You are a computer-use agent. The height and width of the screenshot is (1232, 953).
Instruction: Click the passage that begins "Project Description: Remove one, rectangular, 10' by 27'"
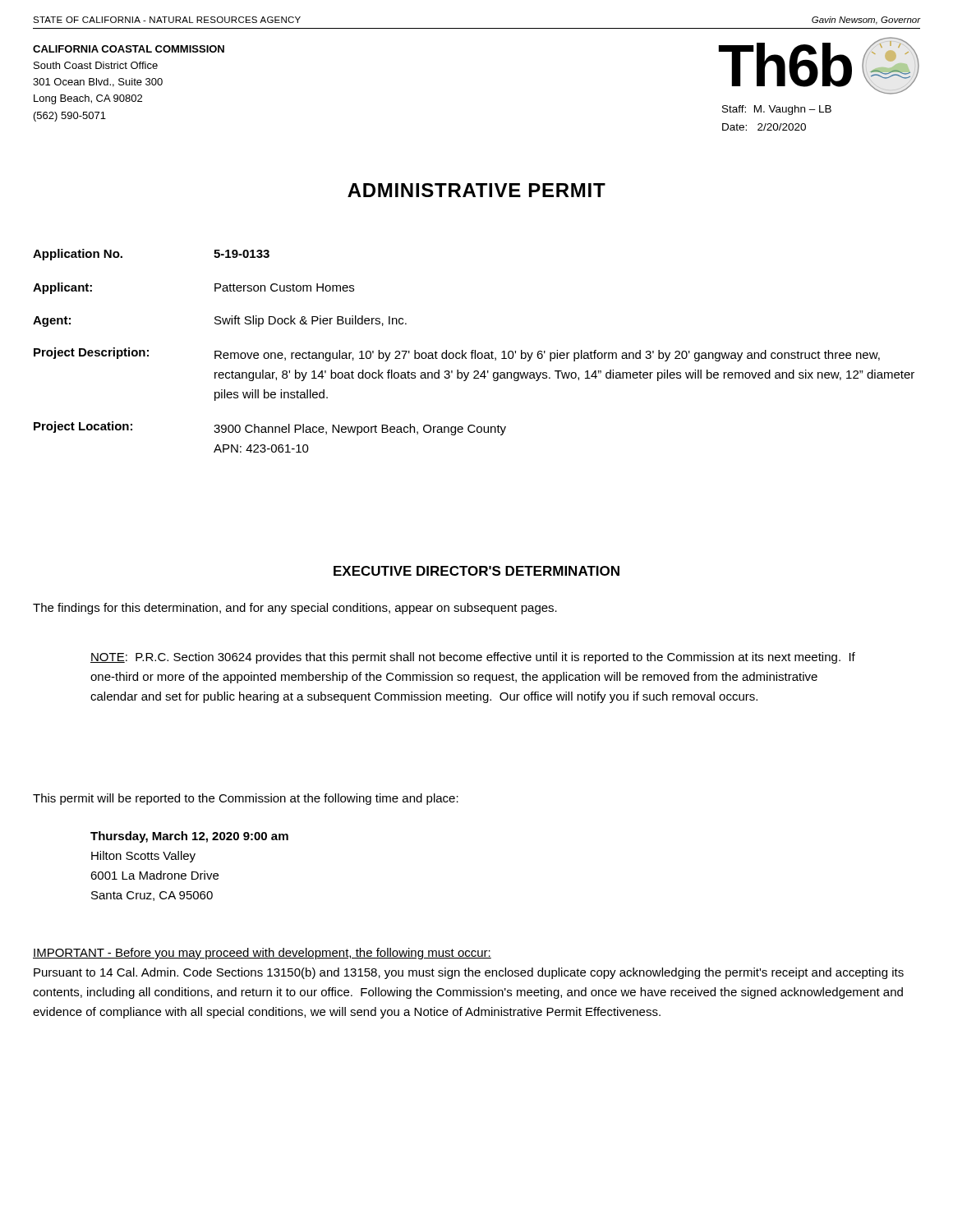pyautogui.click(x=476, y=374)
